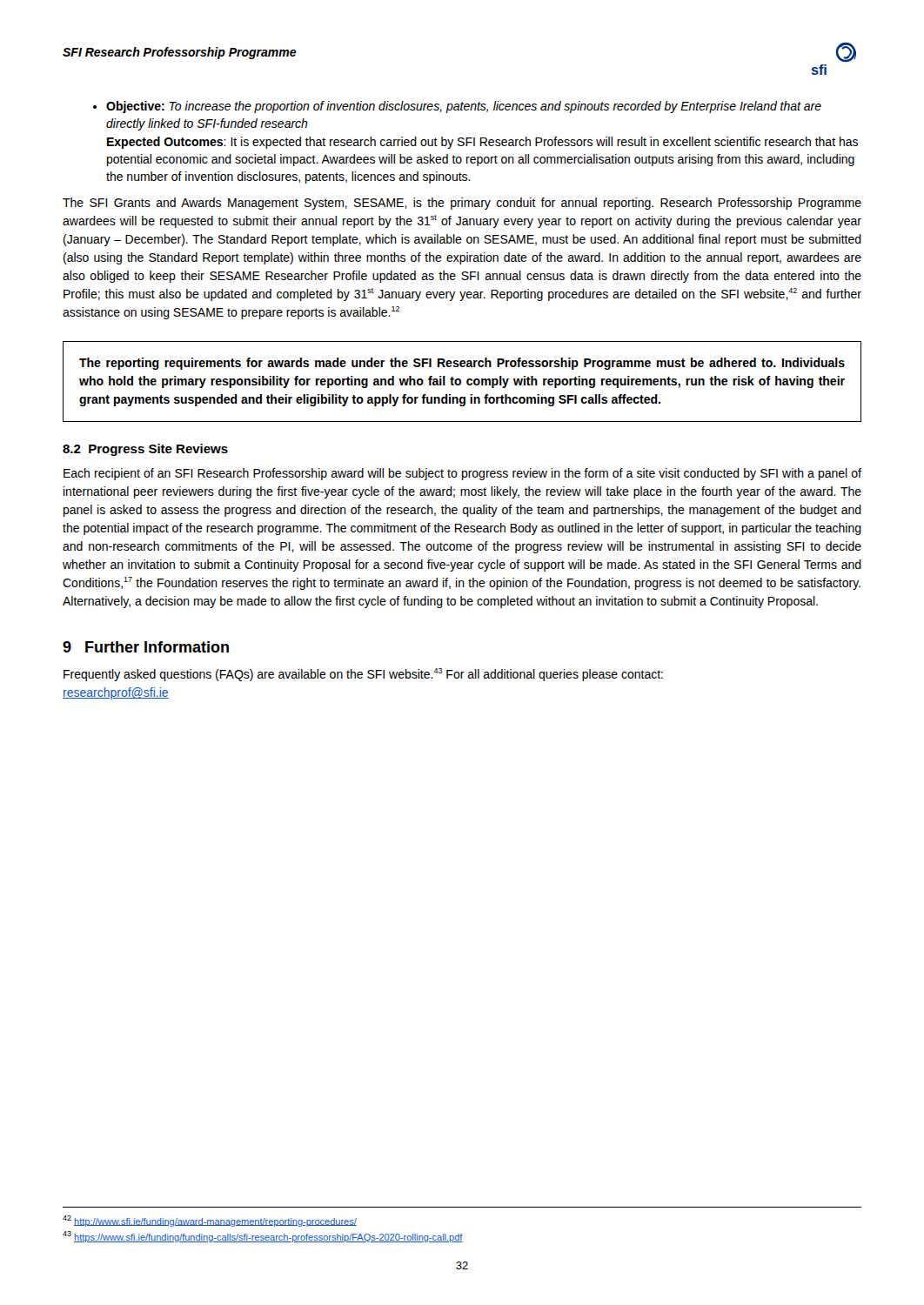This screenshot has width=924, height=1305.
Task: Select the text block that says "The reporting requirements for"
Action: (x=462, y=382)
